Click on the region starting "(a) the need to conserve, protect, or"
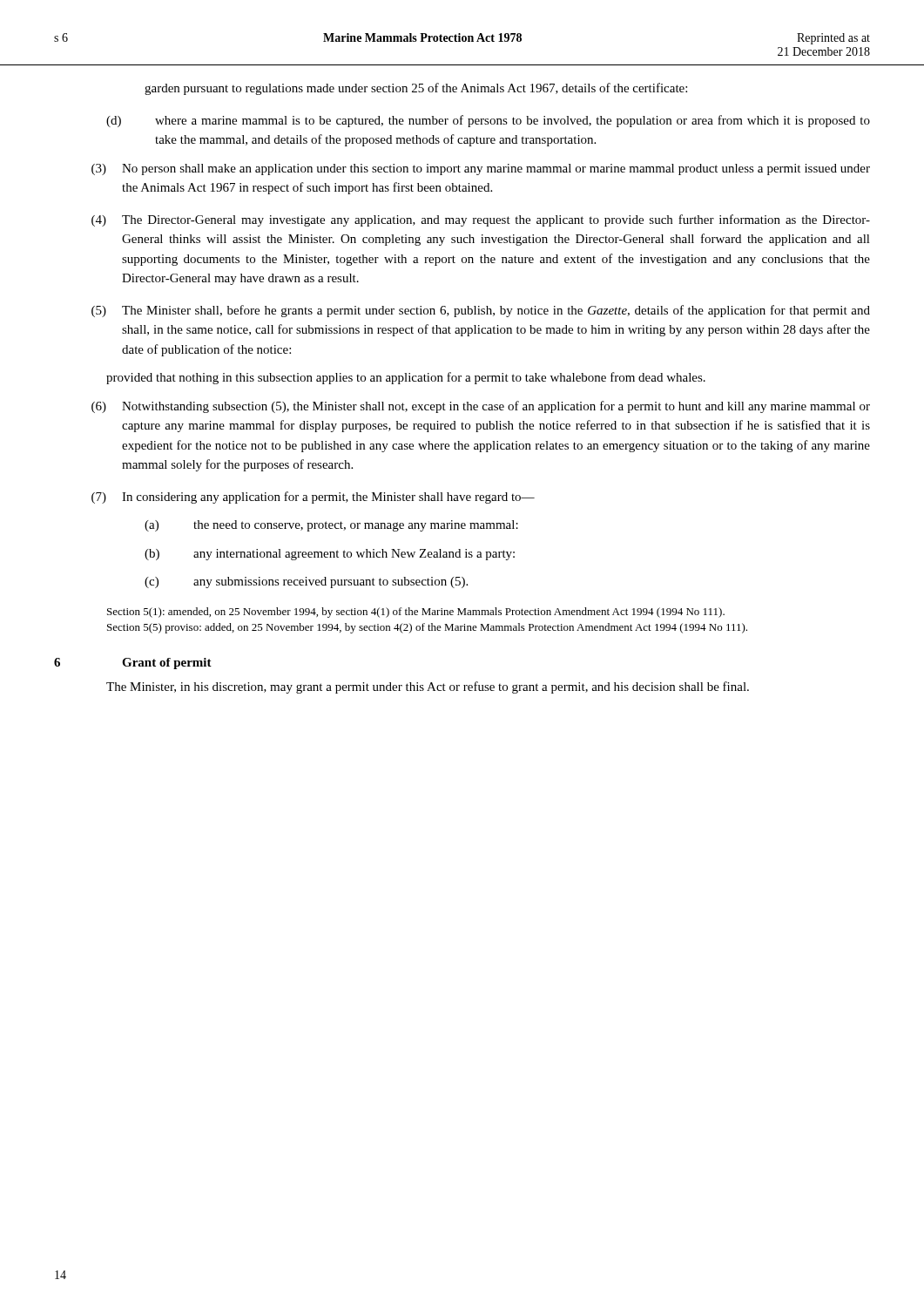 [x=507, y=525]
